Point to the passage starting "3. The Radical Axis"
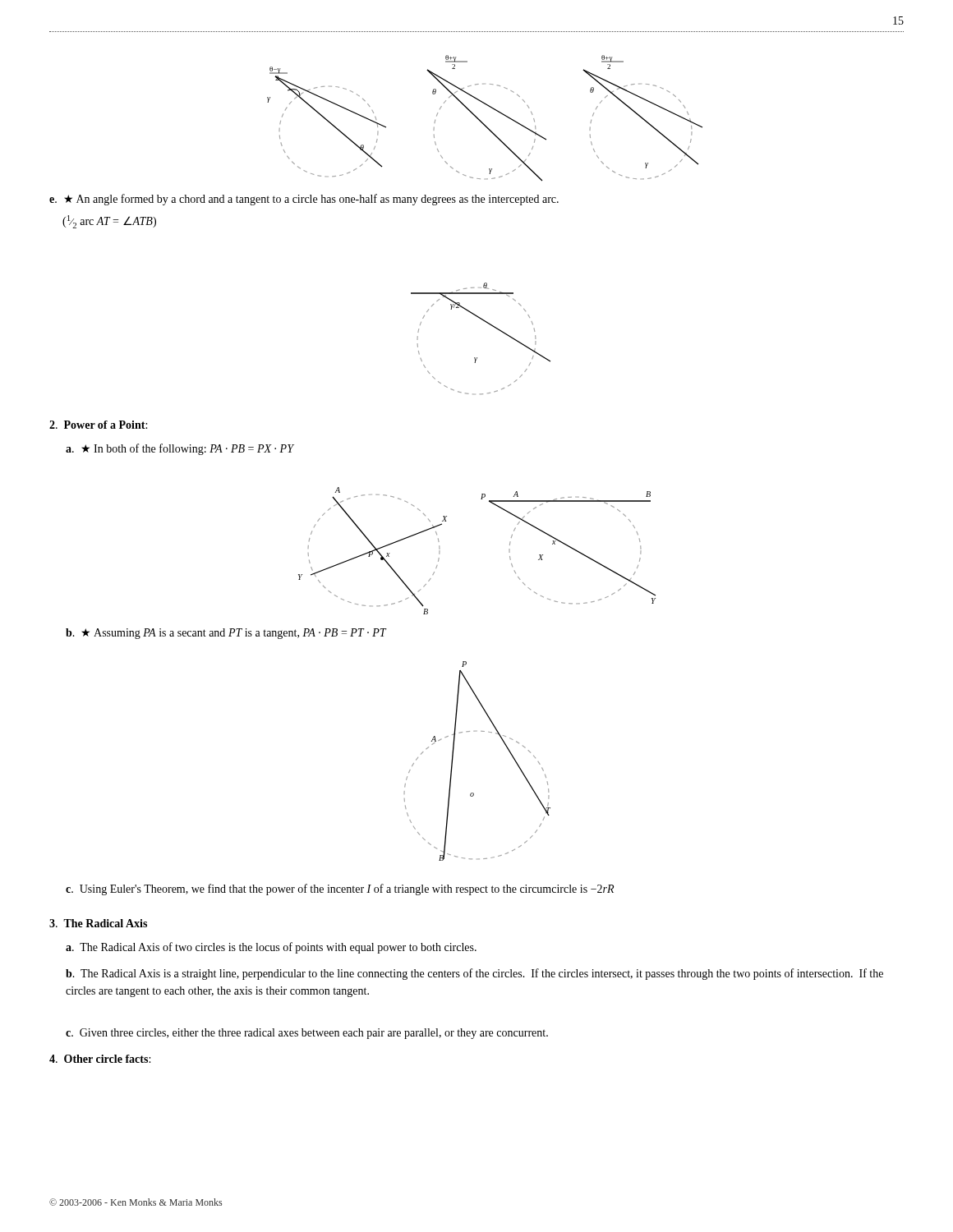Screen dimensions: 1232x953 tap(98, 924)
